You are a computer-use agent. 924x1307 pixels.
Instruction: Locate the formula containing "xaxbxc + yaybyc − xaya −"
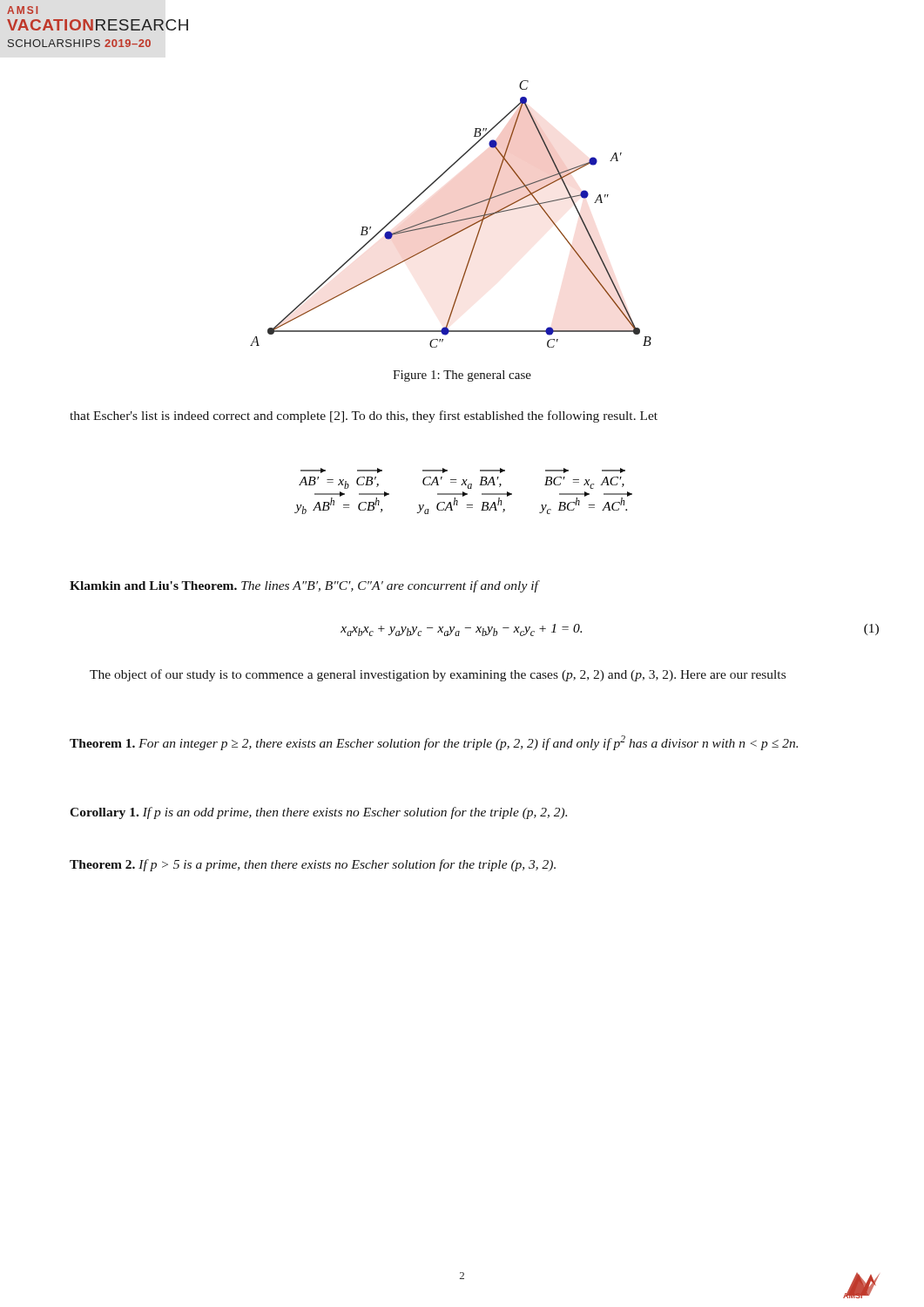pos(461,630)
